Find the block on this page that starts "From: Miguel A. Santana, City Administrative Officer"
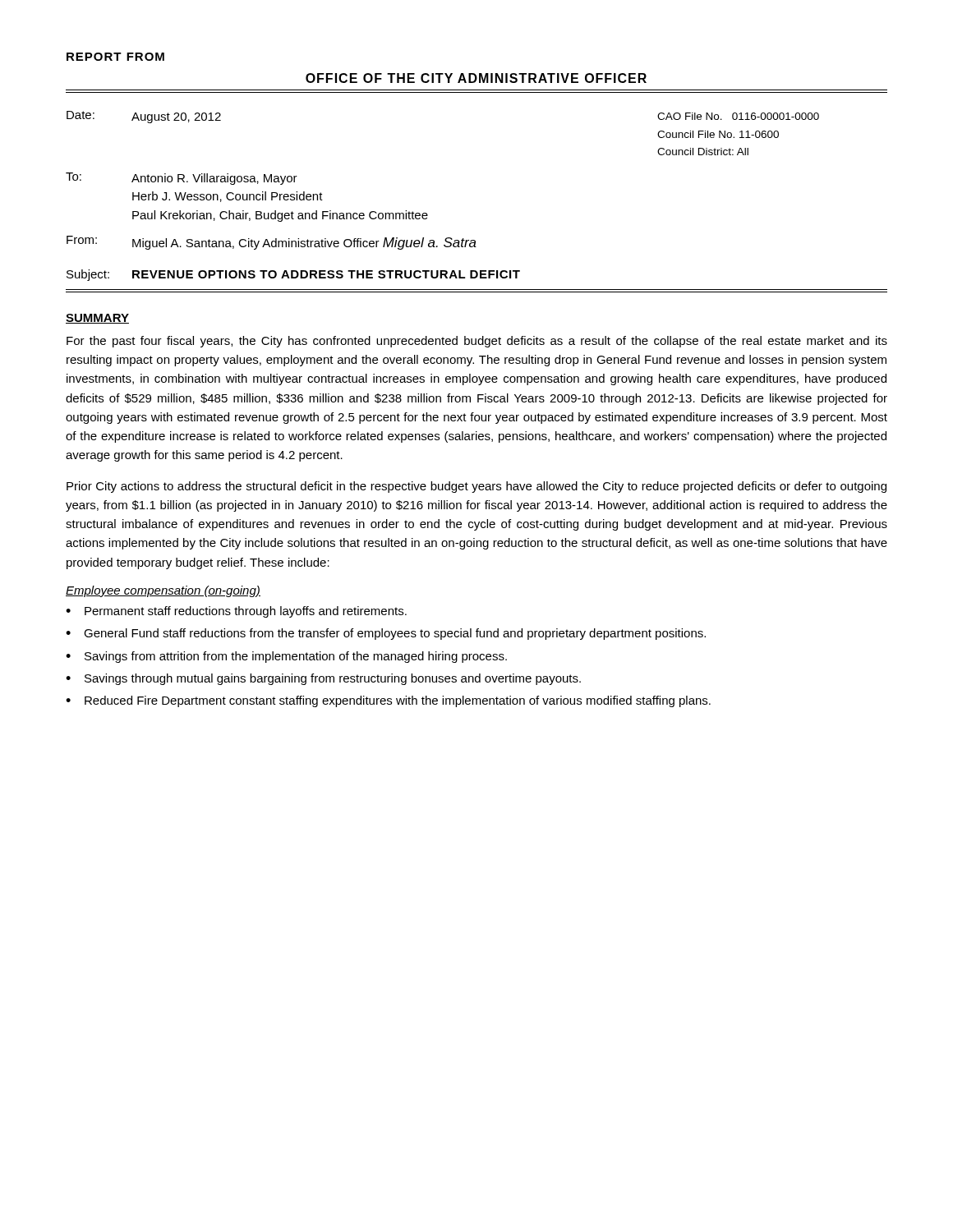This screenshot has height=1232, width=953. tap(476, 243)
